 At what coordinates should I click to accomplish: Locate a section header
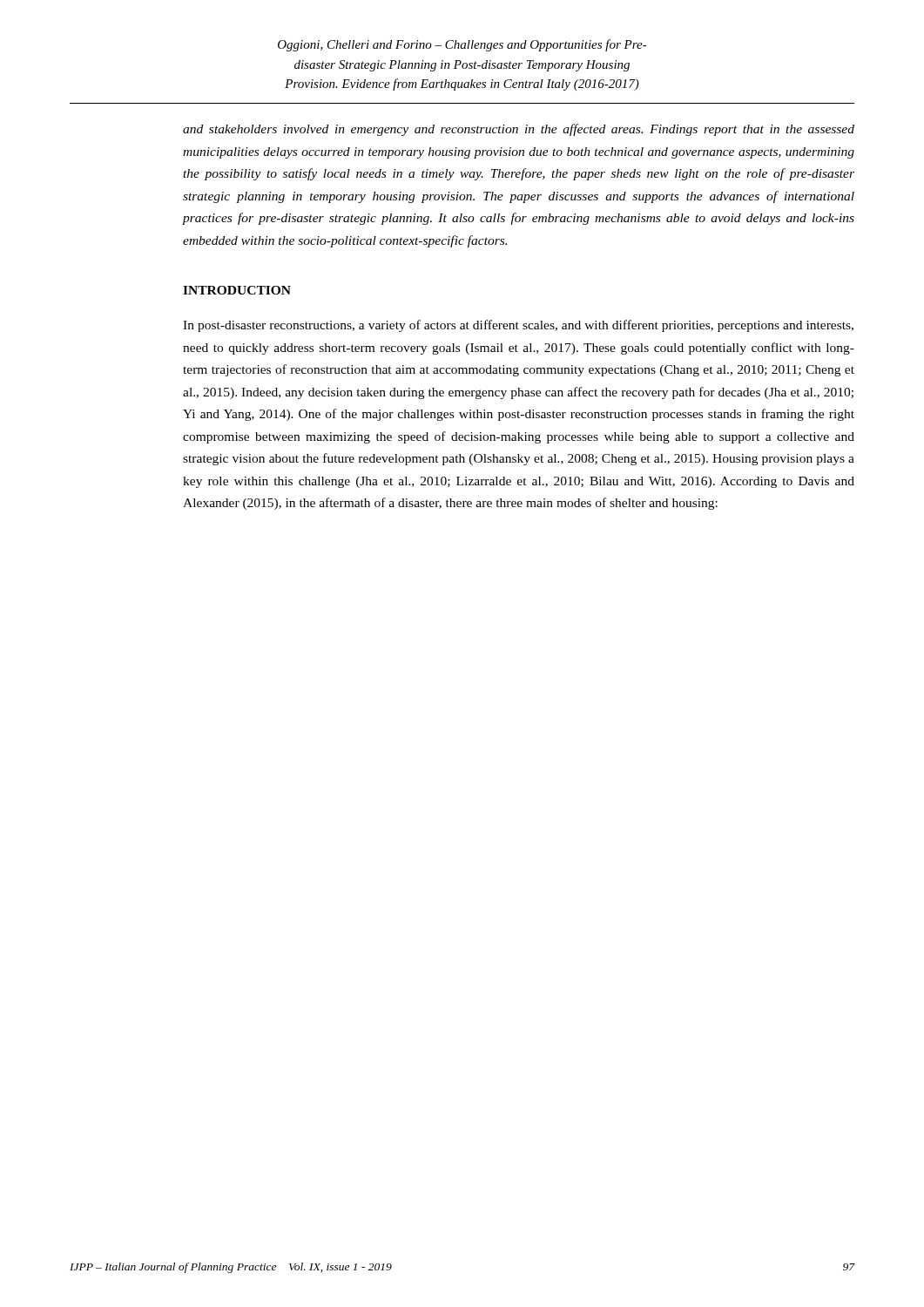tap(237, 290)
